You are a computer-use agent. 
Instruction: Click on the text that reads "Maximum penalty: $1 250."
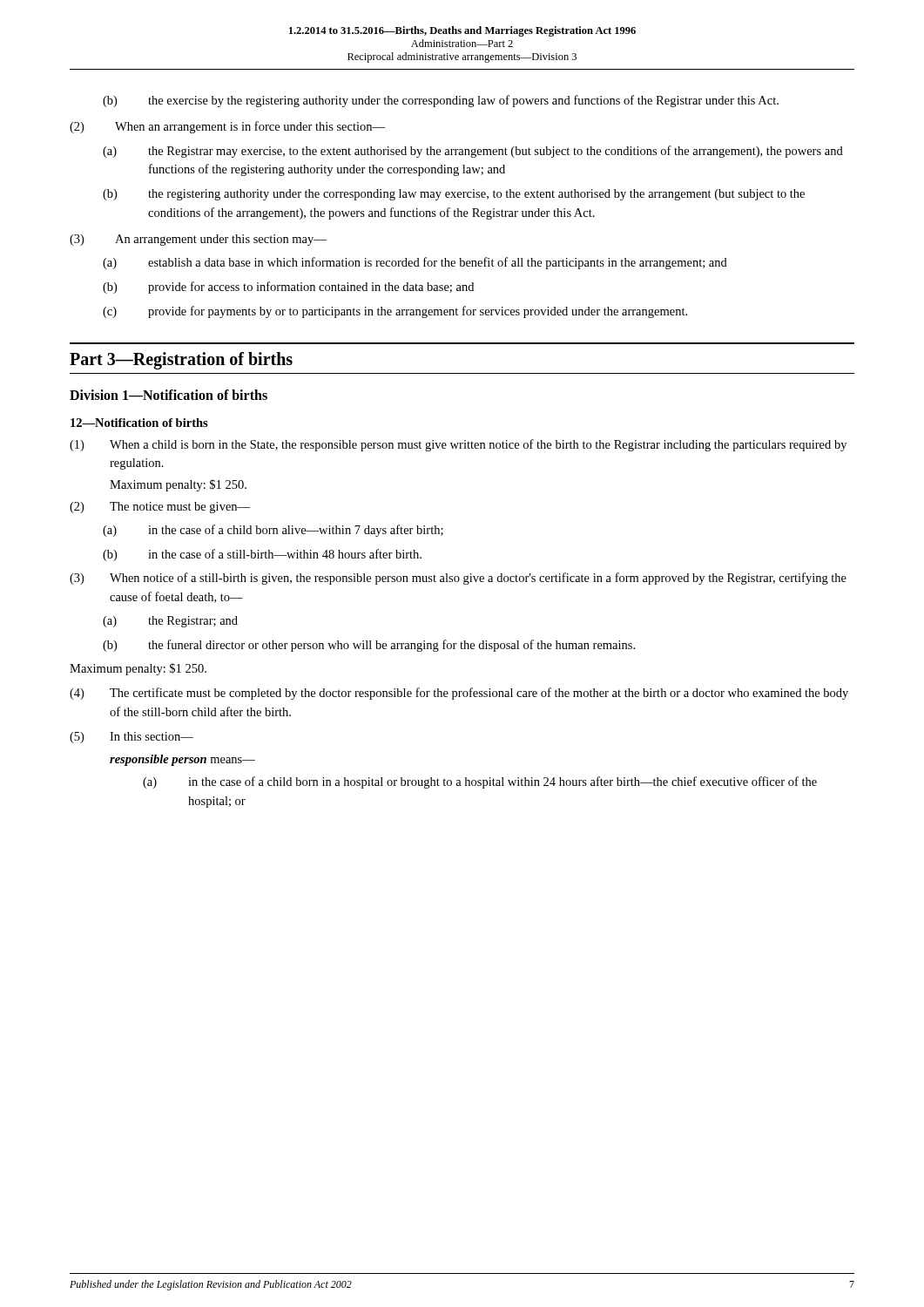coord(138,669)
